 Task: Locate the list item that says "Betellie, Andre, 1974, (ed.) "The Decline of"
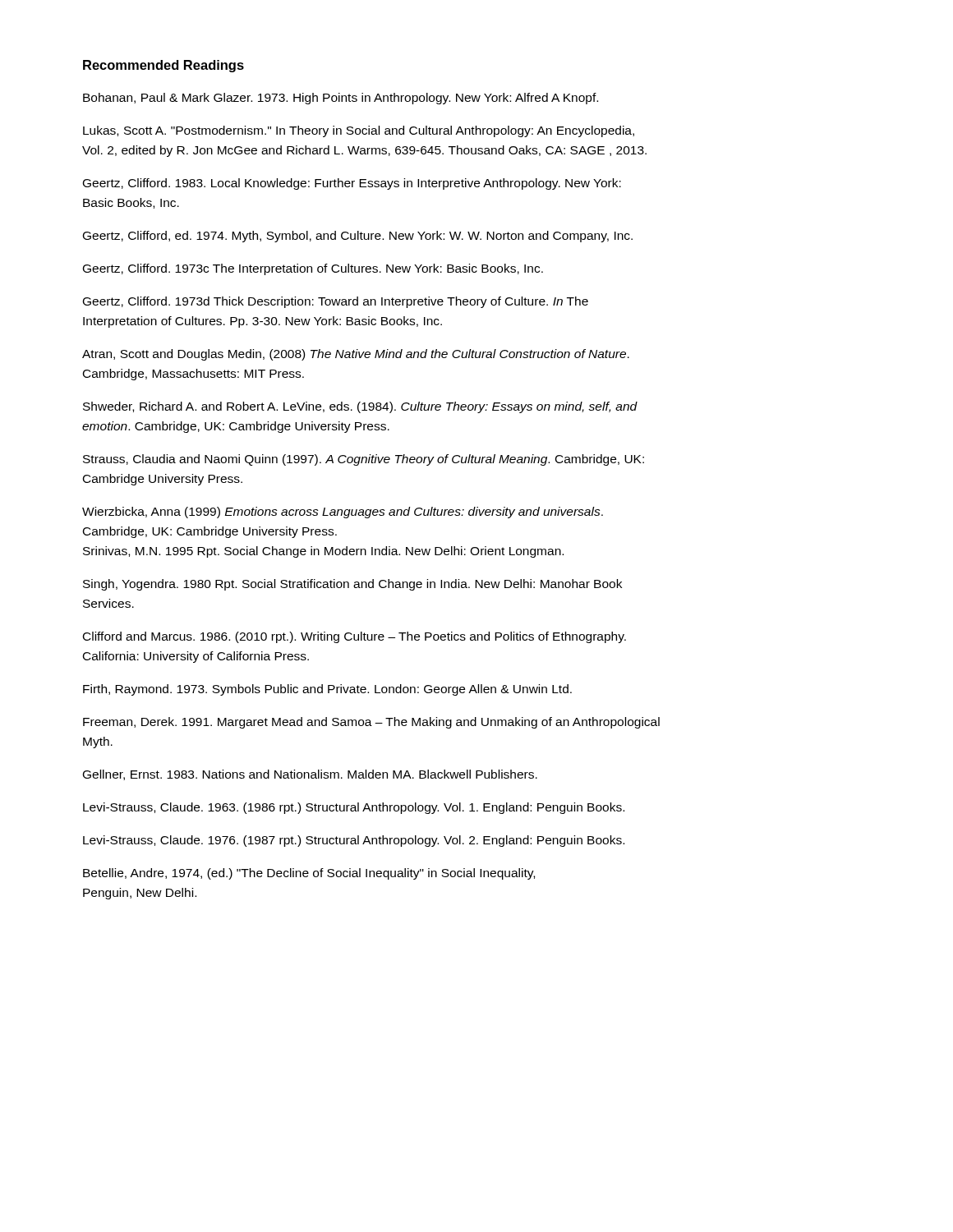point(309,883)
